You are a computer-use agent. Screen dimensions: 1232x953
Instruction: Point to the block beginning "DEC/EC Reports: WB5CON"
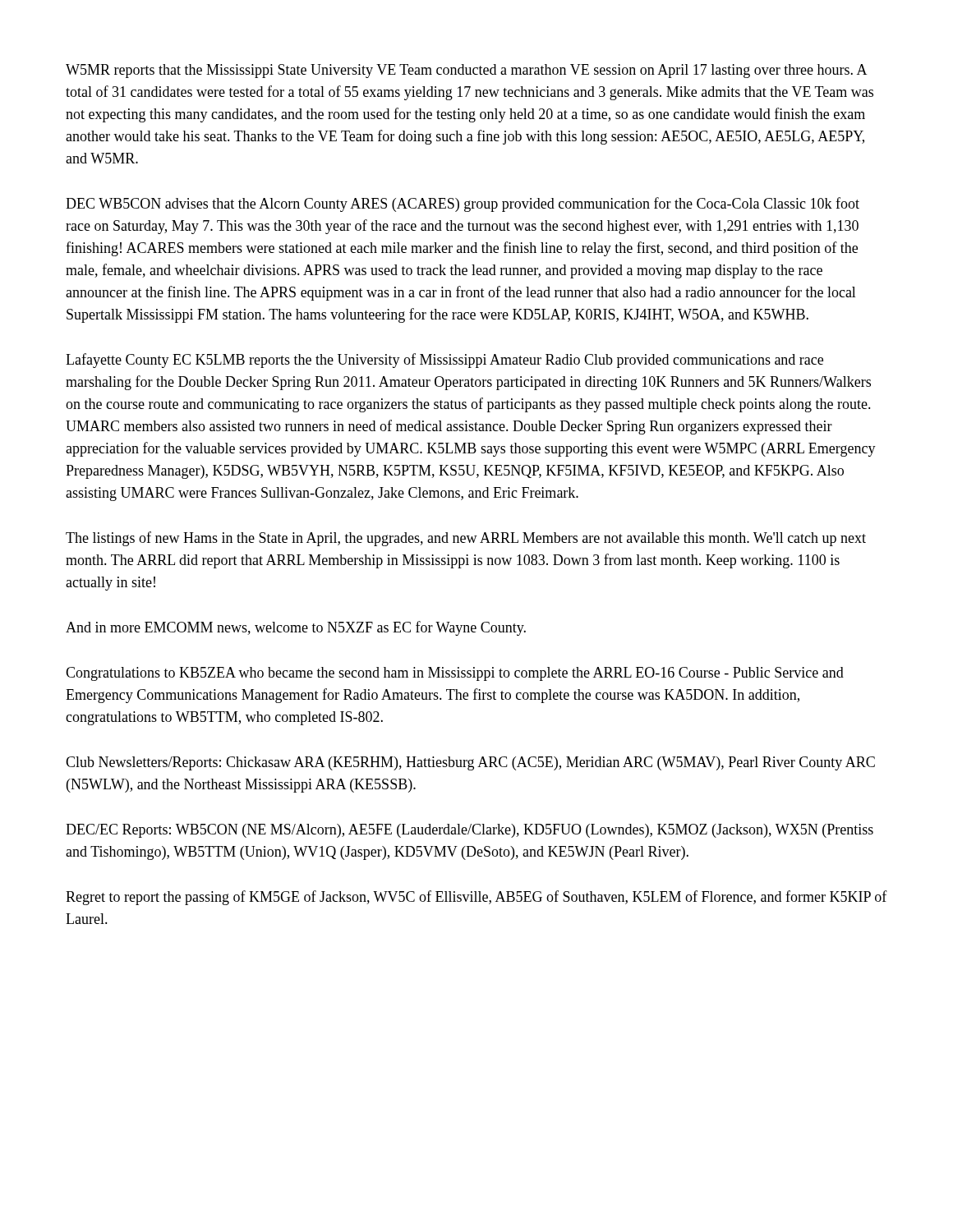(470, 841)
